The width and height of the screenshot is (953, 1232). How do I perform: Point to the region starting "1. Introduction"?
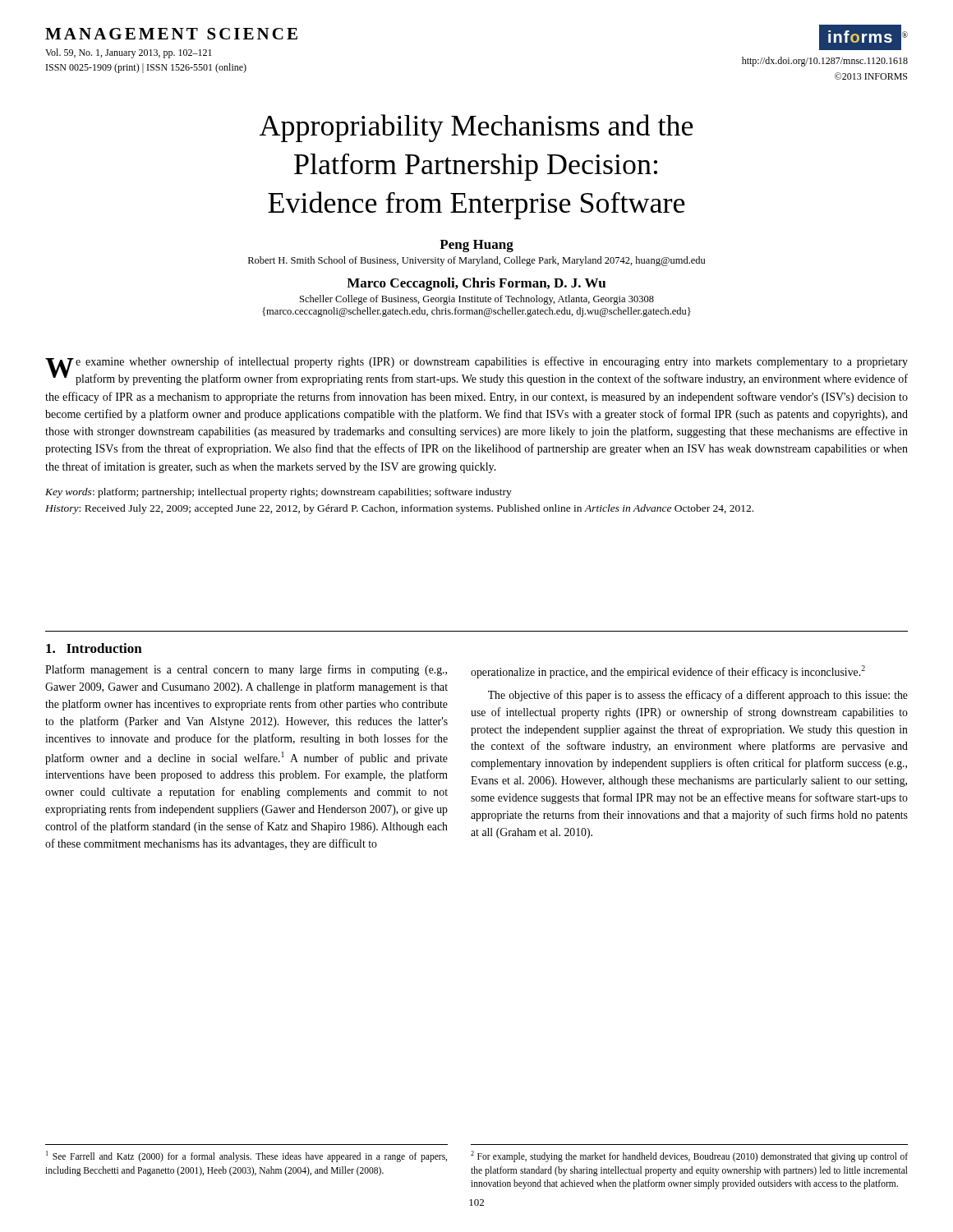[94, 648]
